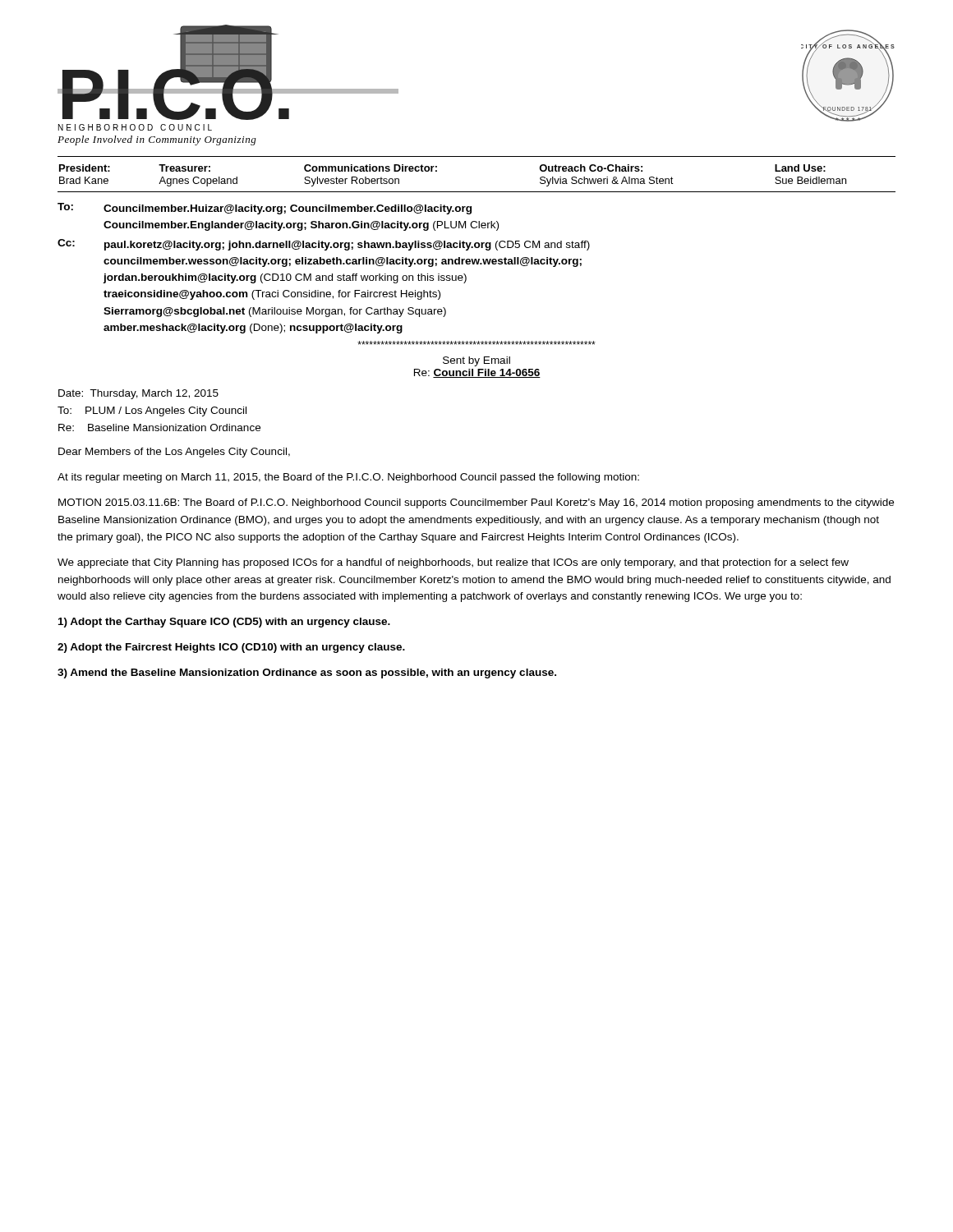Find the text block containing "MOTION 2015.03.11.6B: The Board of"
The width and height of the screenshot is (953, 1232).
[x=476, y=519]
